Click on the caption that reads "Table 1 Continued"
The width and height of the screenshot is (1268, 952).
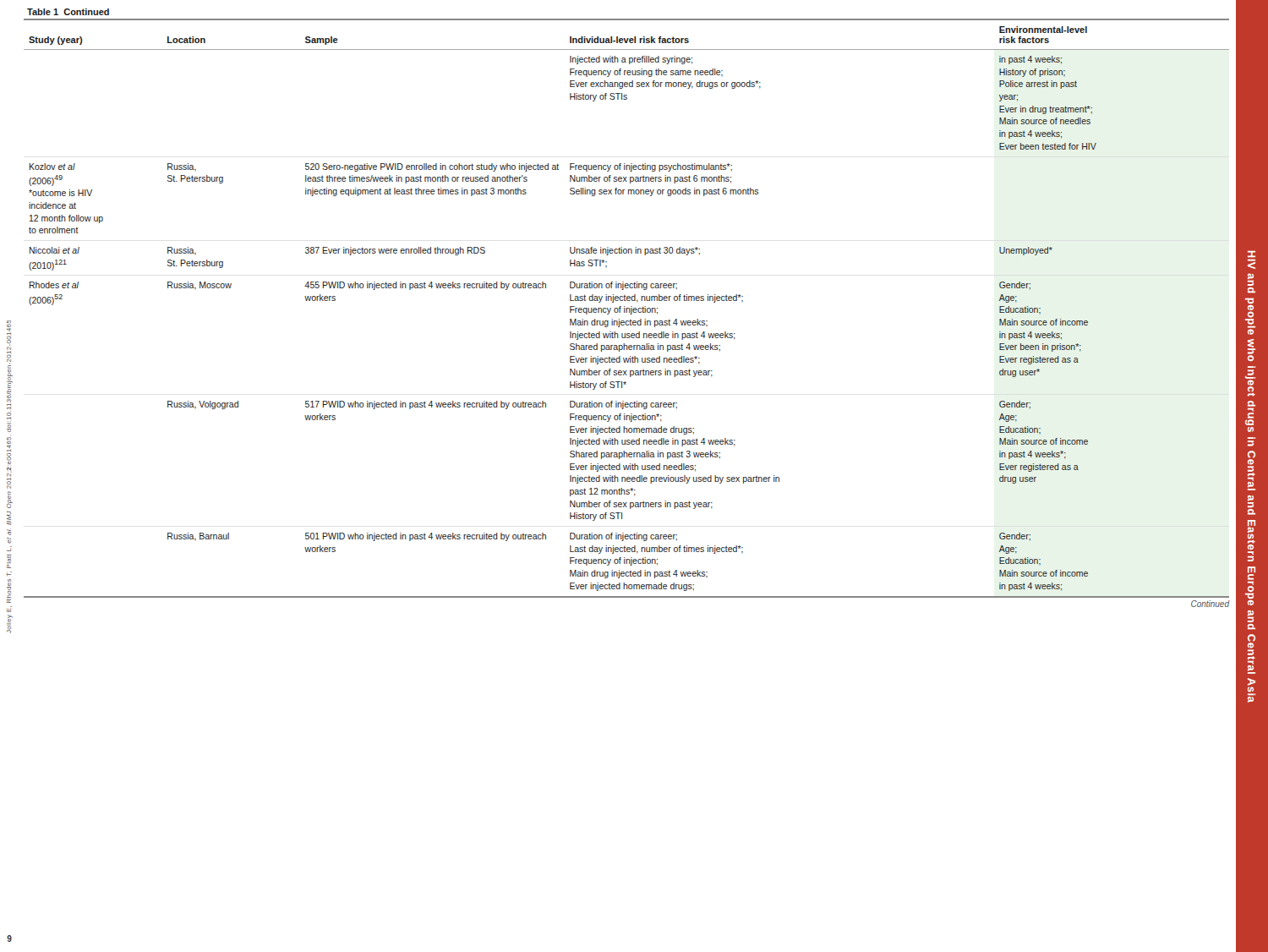coord(68,12)
